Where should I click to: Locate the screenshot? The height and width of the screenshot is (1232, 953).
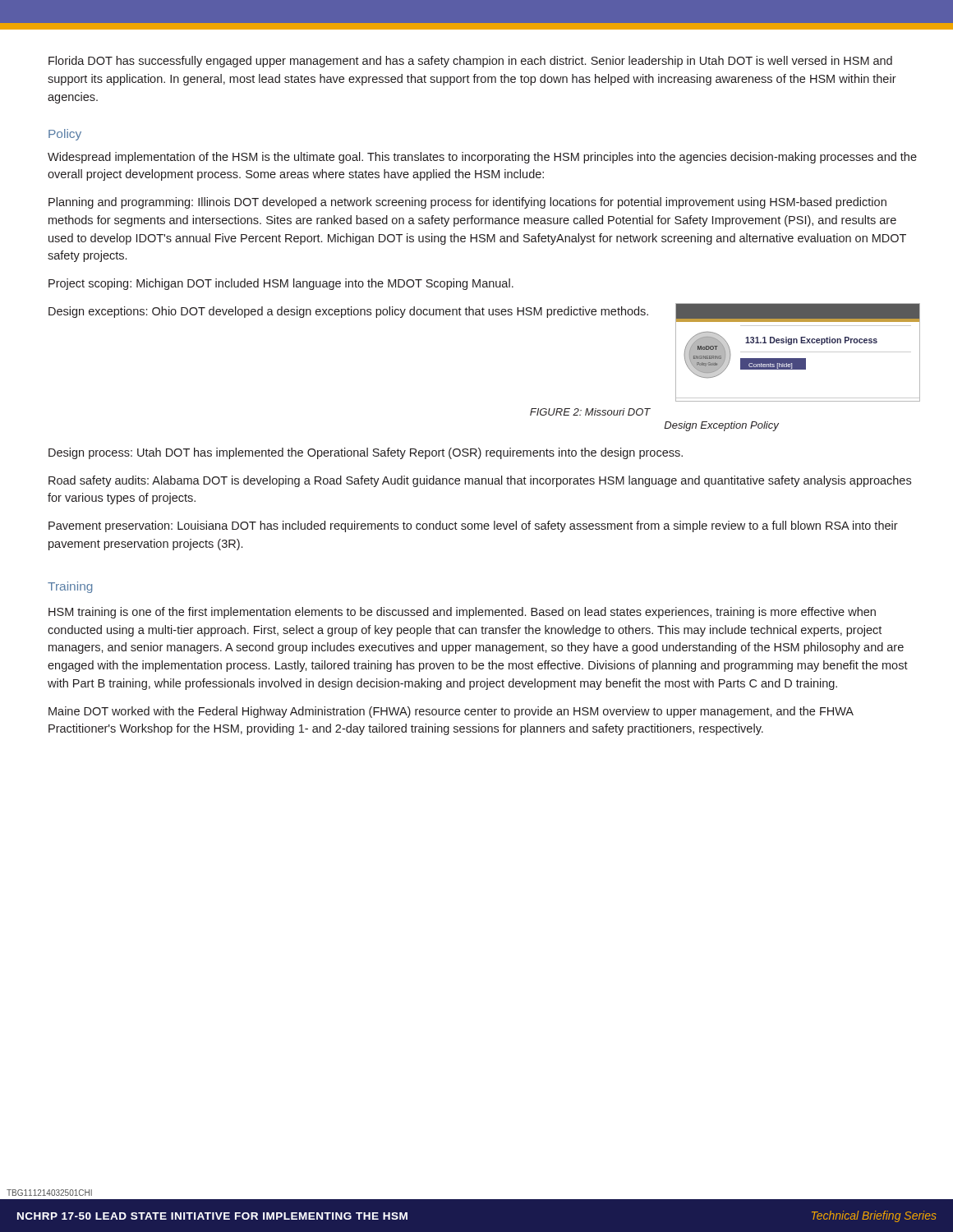pyautogui.click(x=797, y=352)
